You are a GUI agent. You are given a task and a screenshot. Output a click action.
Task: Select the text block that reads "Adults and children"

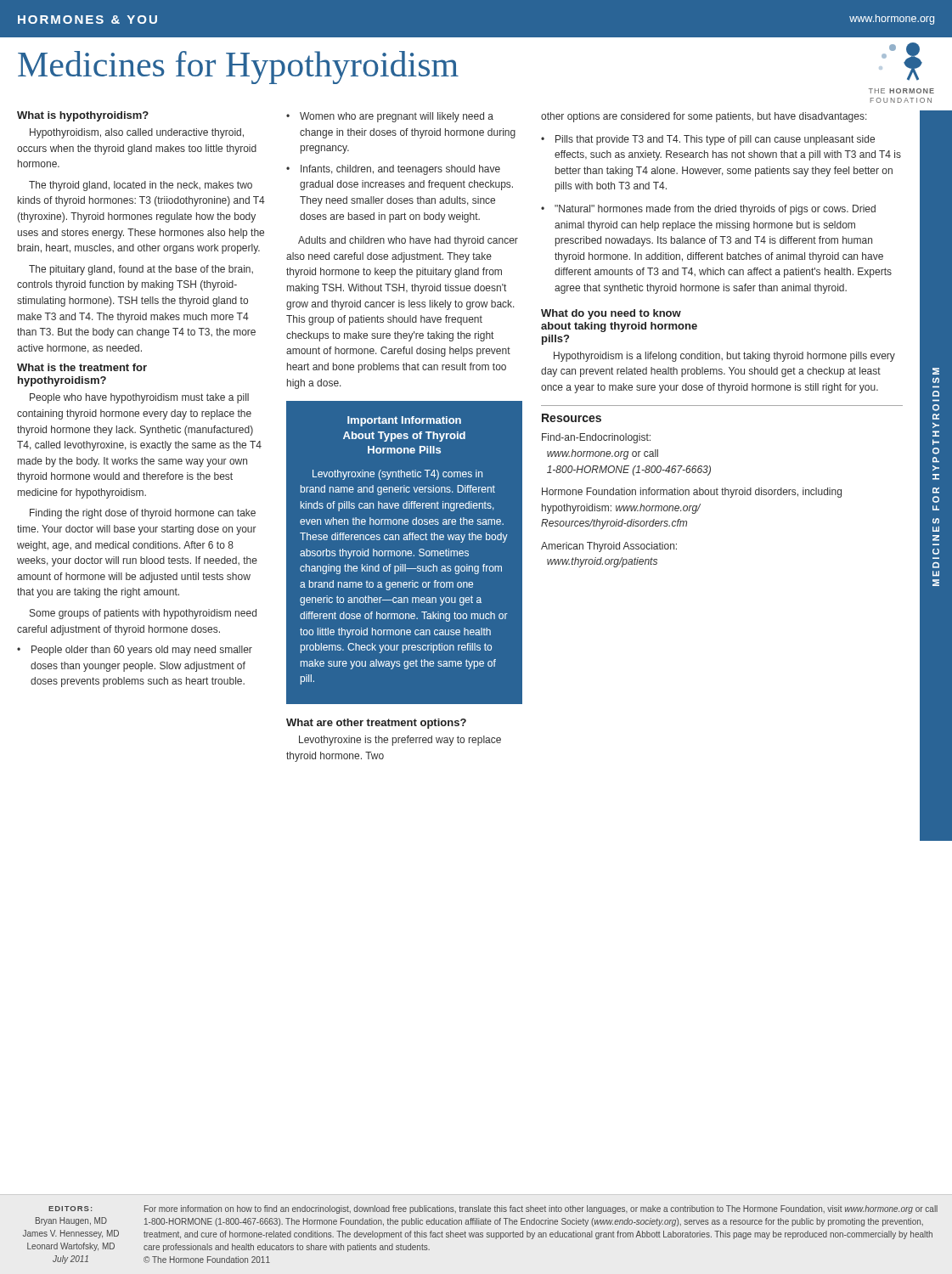404,312
